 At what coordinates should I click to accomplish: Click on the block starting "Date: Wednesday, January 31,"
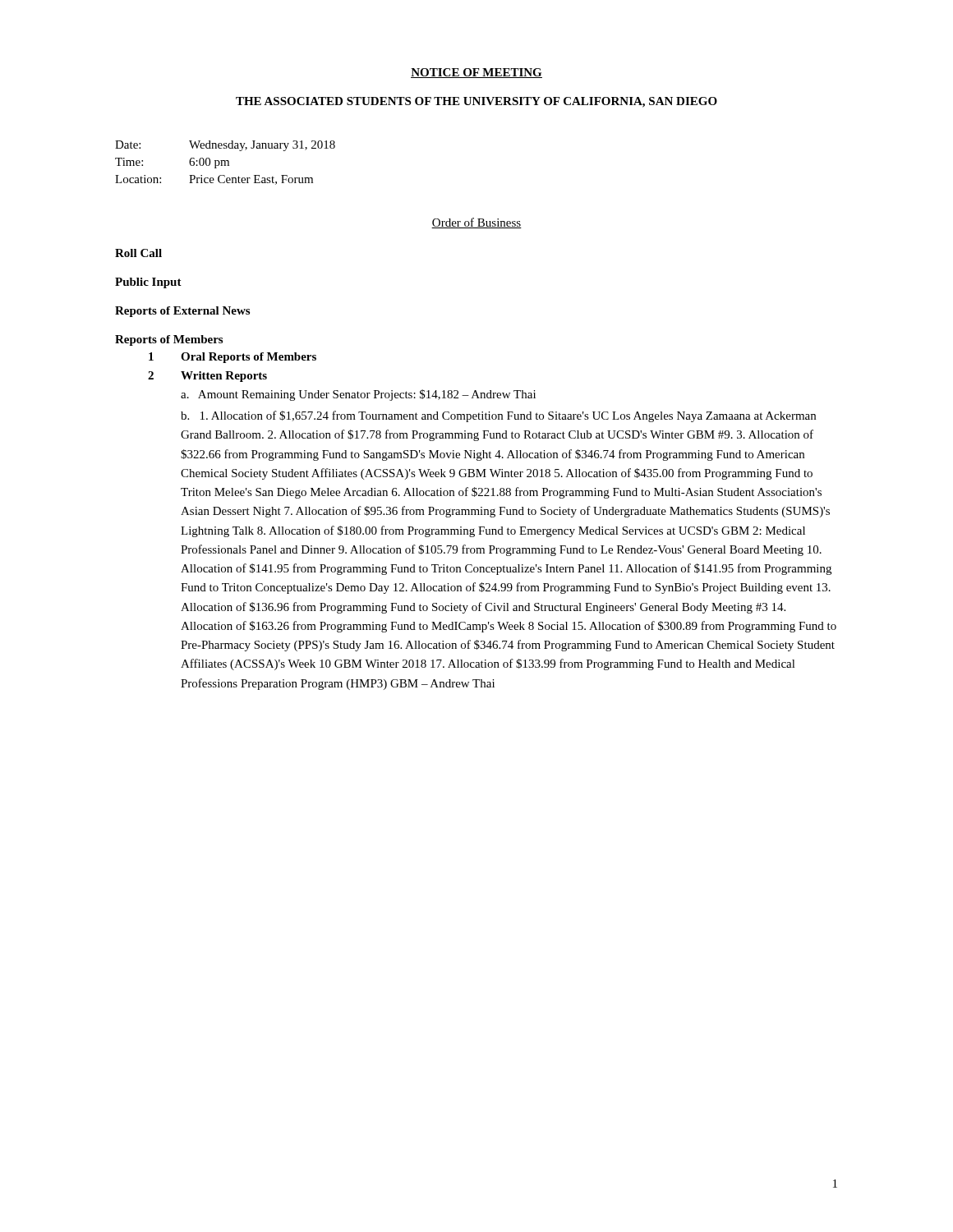pyautogui.click(x=225, y=146)
